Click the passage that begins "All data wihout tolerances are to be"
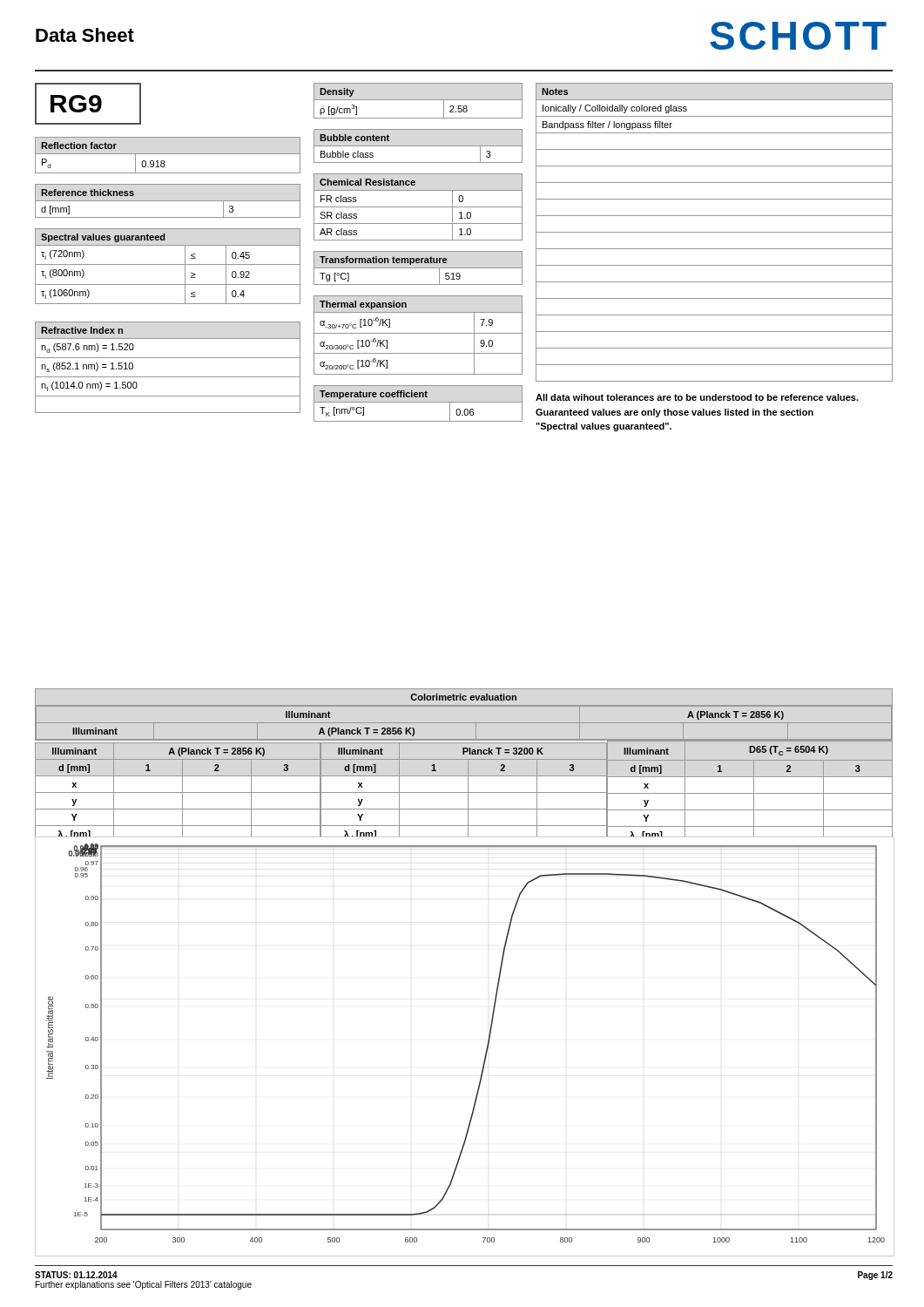Screen dimensions: 1307x924 coord(697,412)
